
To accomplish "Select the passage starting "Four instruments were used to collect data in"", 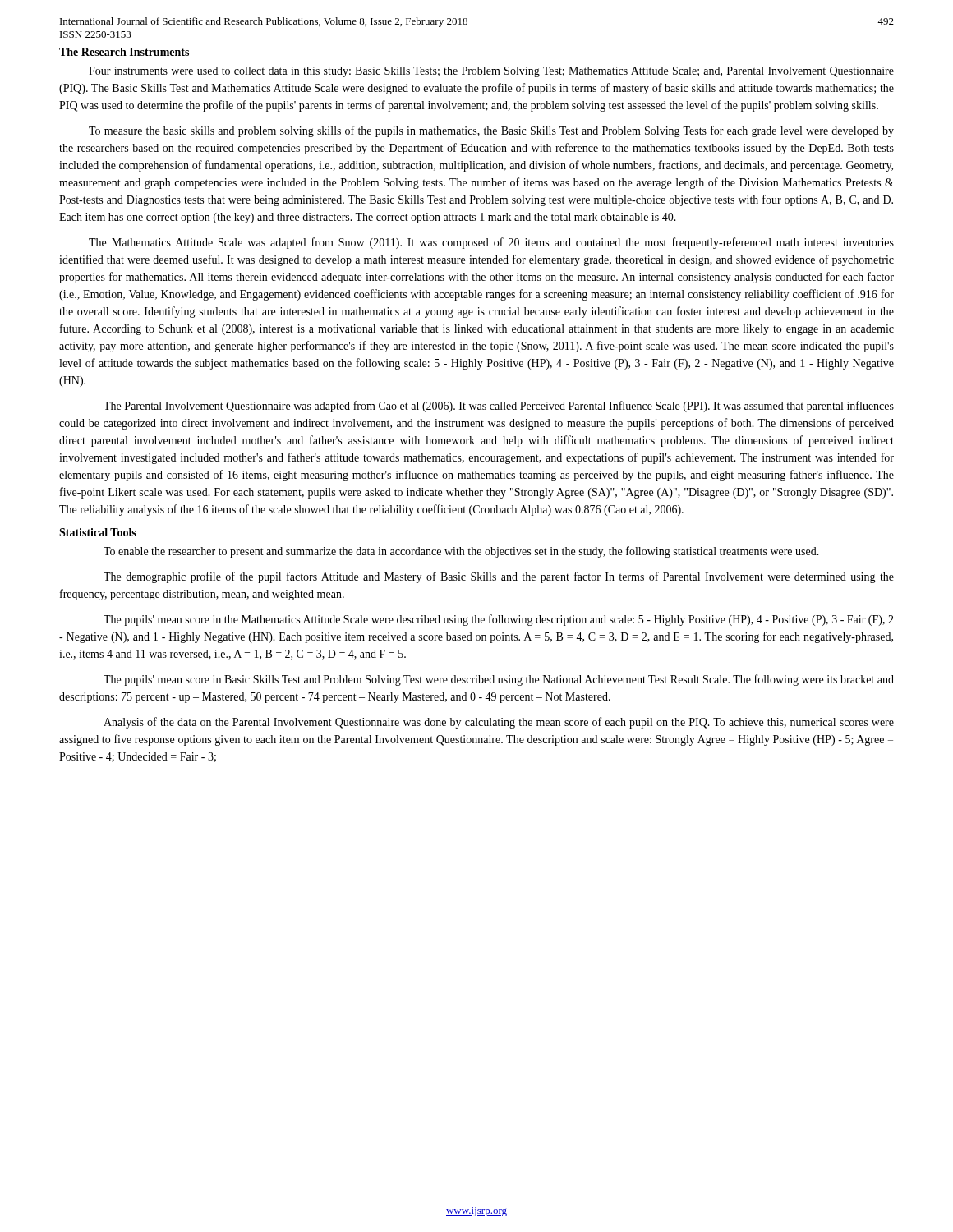I will pos(476,88).
